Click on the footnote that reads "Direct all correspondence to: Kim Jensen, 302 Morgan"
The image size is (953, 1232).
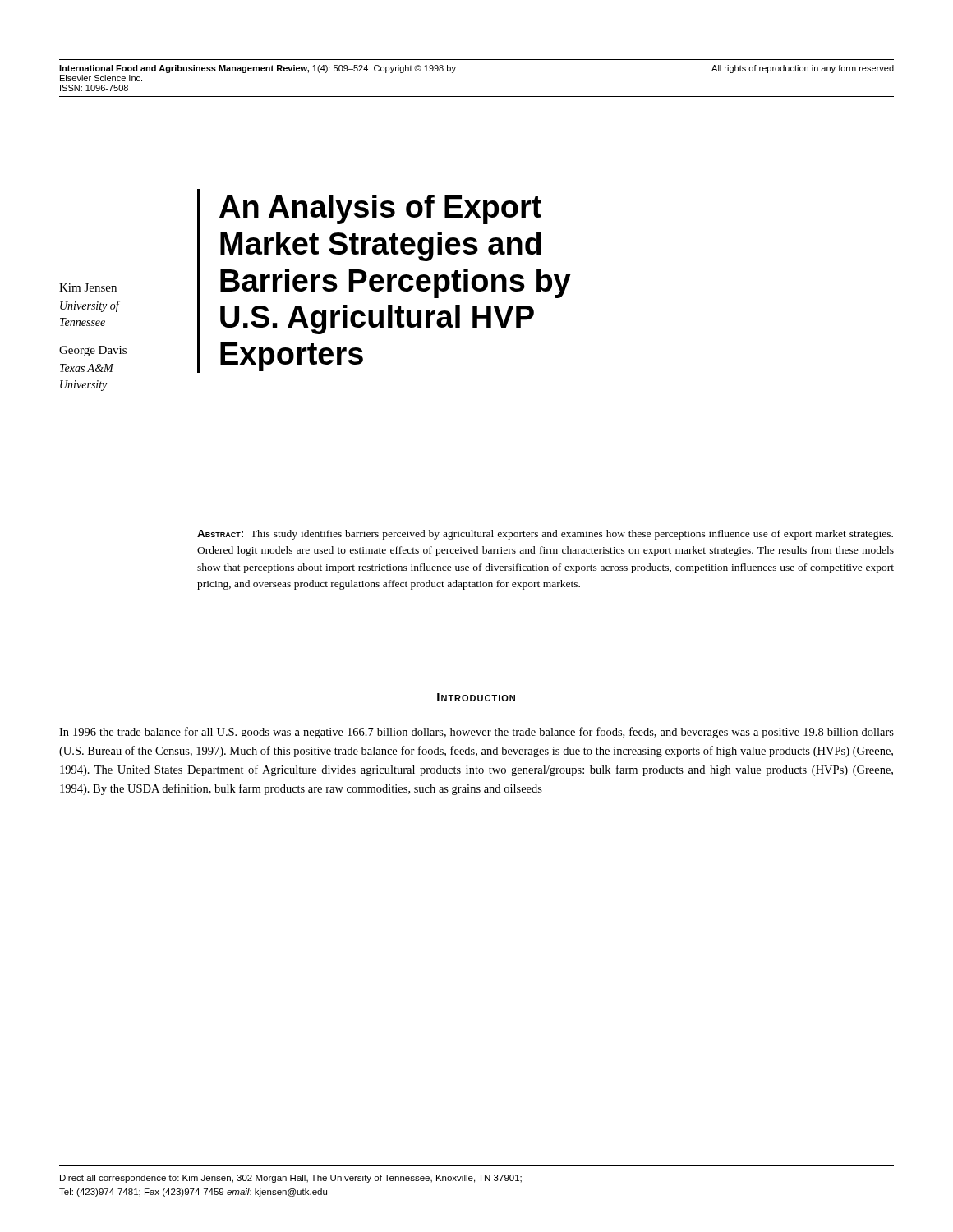click(291, 1185)
